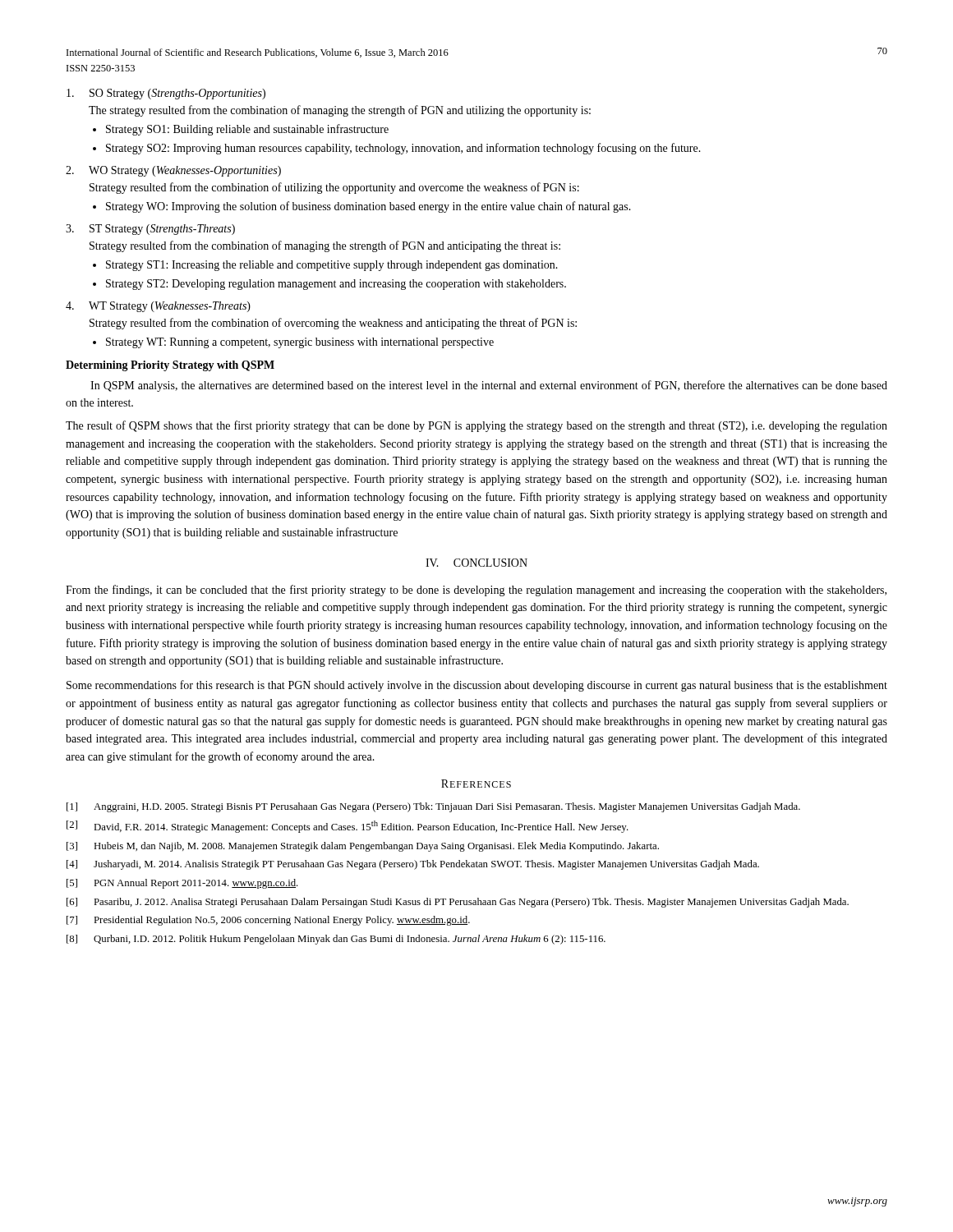Find the region starting "In QSPM analysis,"
This screenshot has width=953, height=1232.
pos(476,394)
